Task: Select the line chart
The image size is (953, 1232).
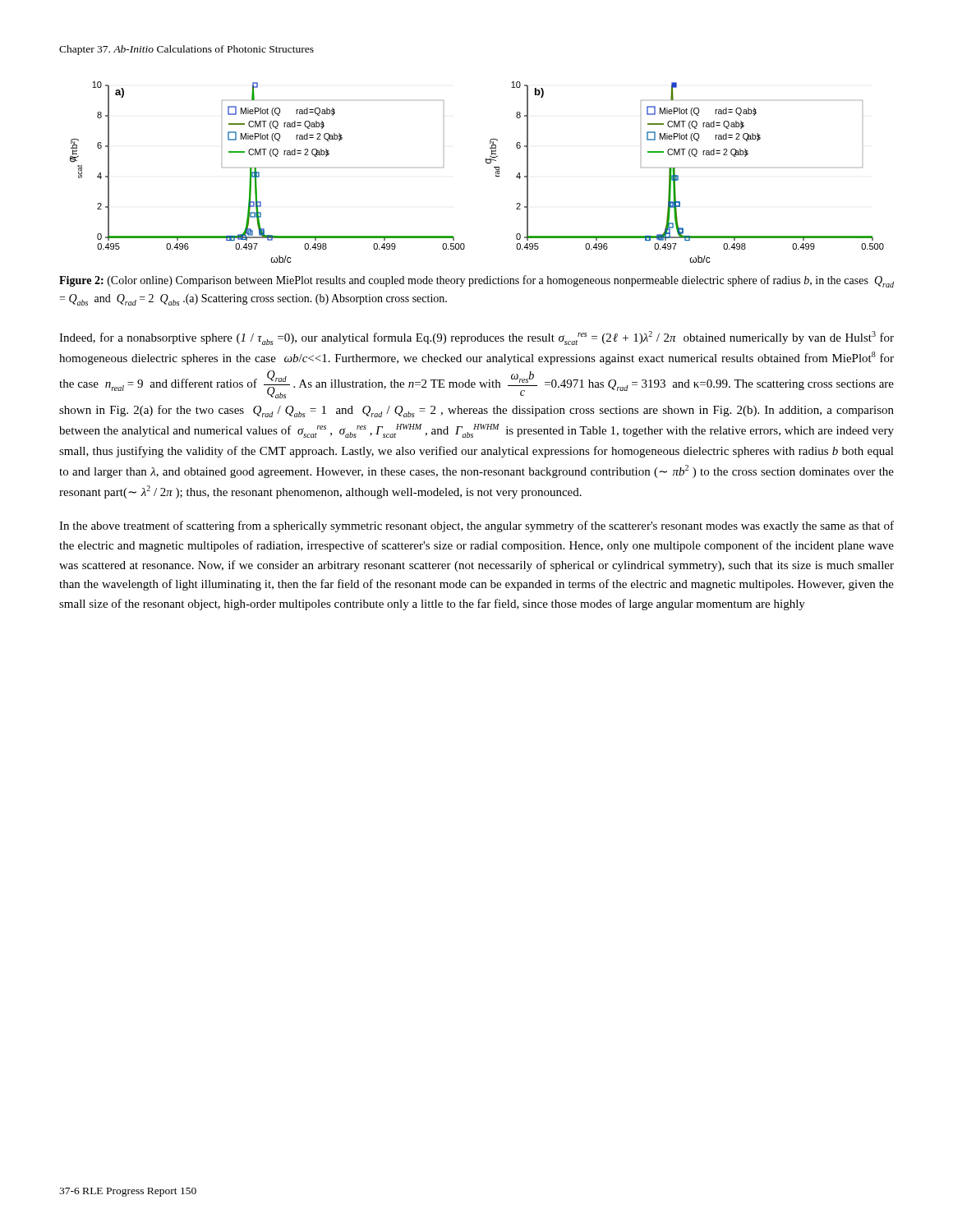Action: [x=476, y=172]
